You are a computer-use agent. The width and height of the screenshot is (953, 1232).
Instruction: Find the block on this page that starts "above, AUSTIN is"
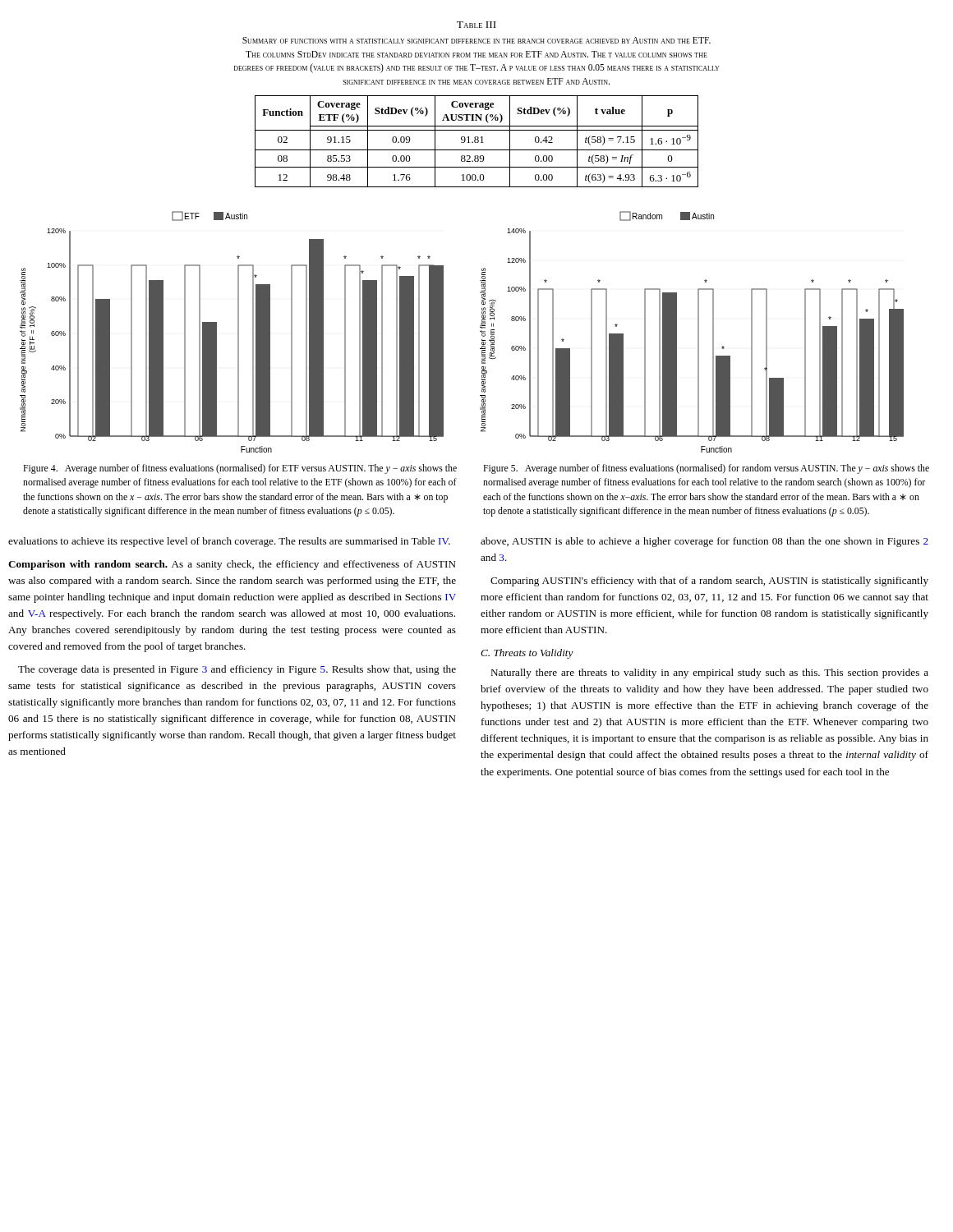[x=704, y=586]
